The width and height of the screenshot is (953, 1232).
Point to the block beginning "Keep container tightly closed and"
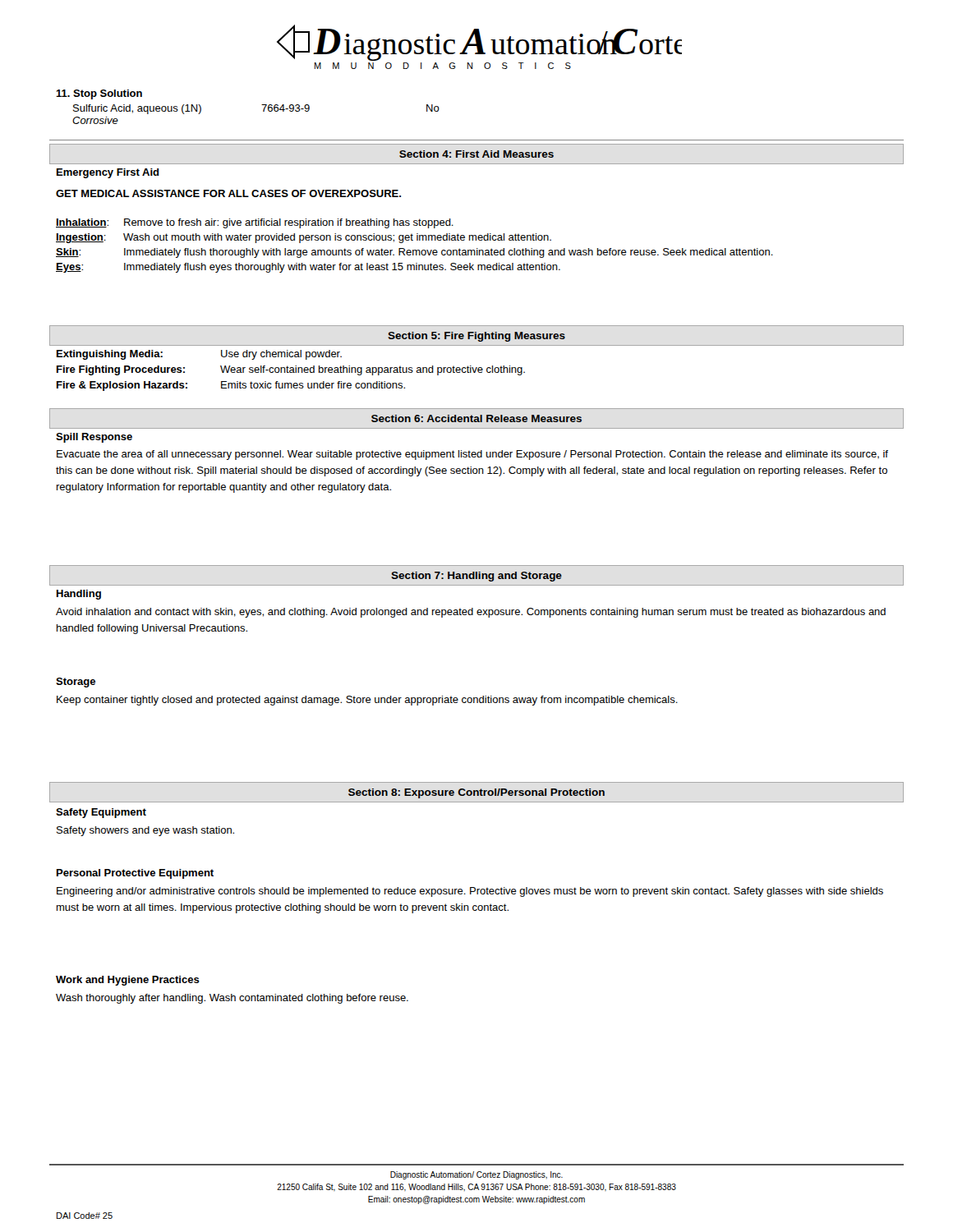tap(367, 699)
